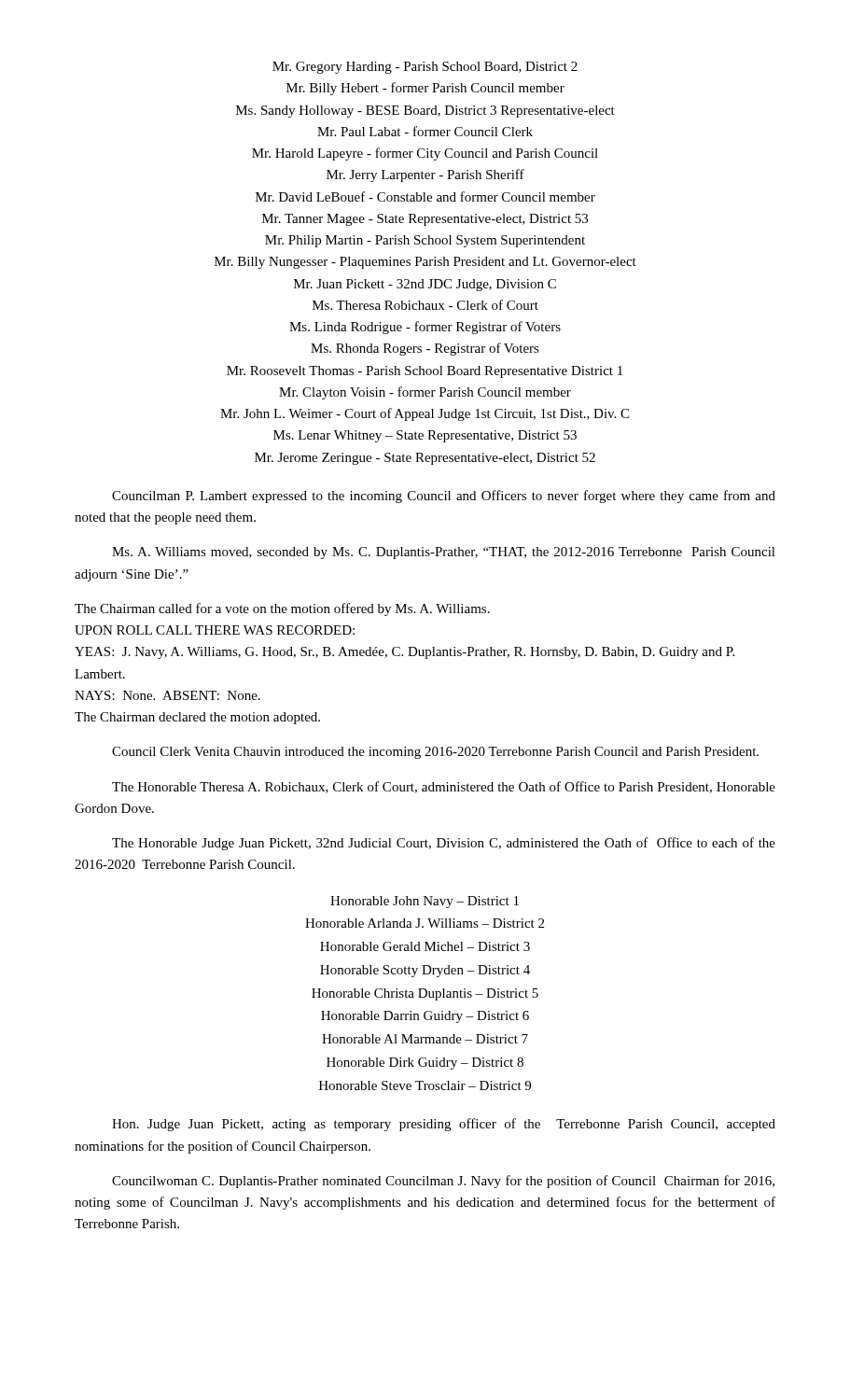This screenshot has width=850, height=1400.
Task: Navigate to the text block starting "The Honorable Judge Juan Pickett, 32nd"
Action: 425,854
